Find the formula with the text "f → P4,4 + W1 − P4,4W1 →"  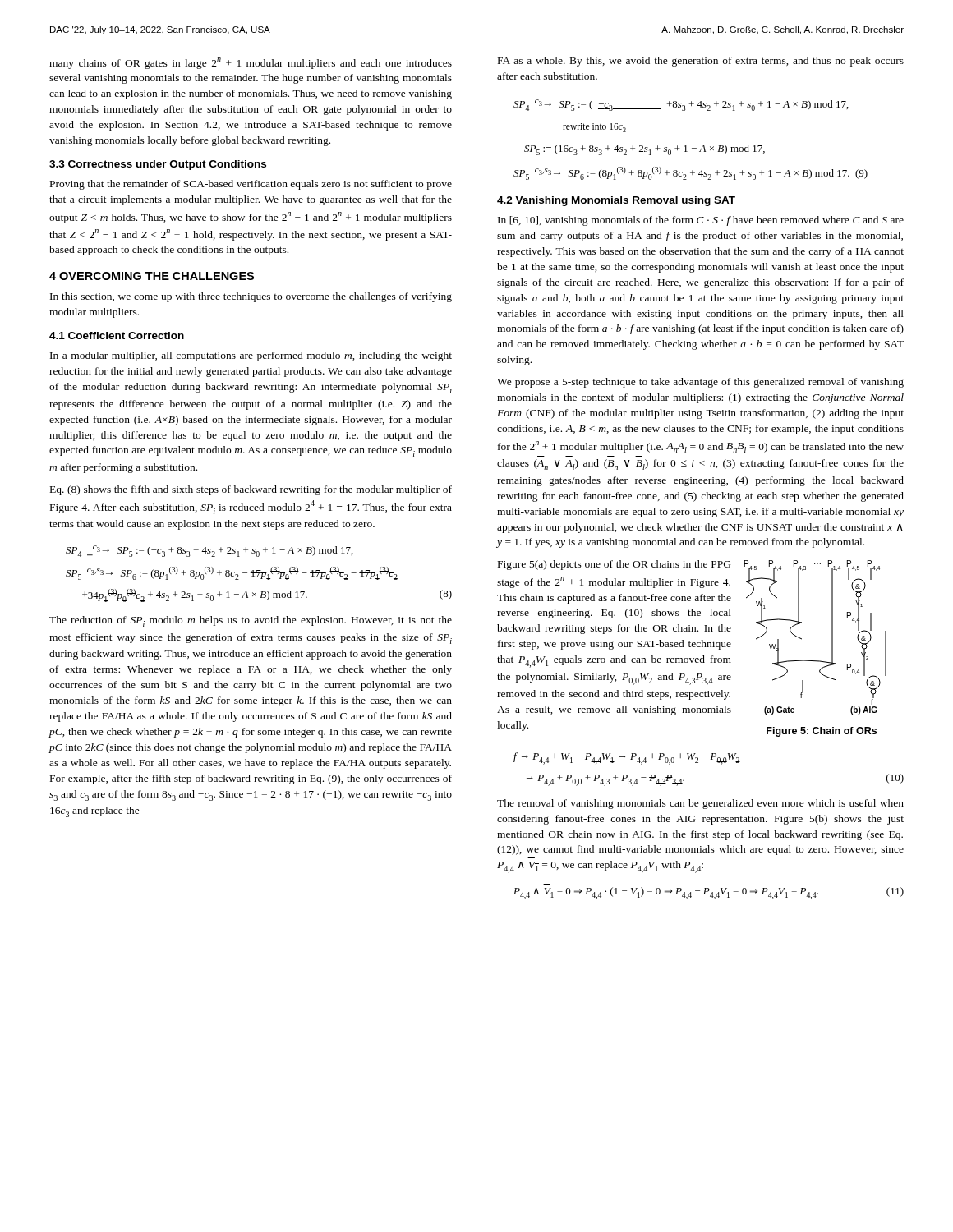[x=700, y=768]
